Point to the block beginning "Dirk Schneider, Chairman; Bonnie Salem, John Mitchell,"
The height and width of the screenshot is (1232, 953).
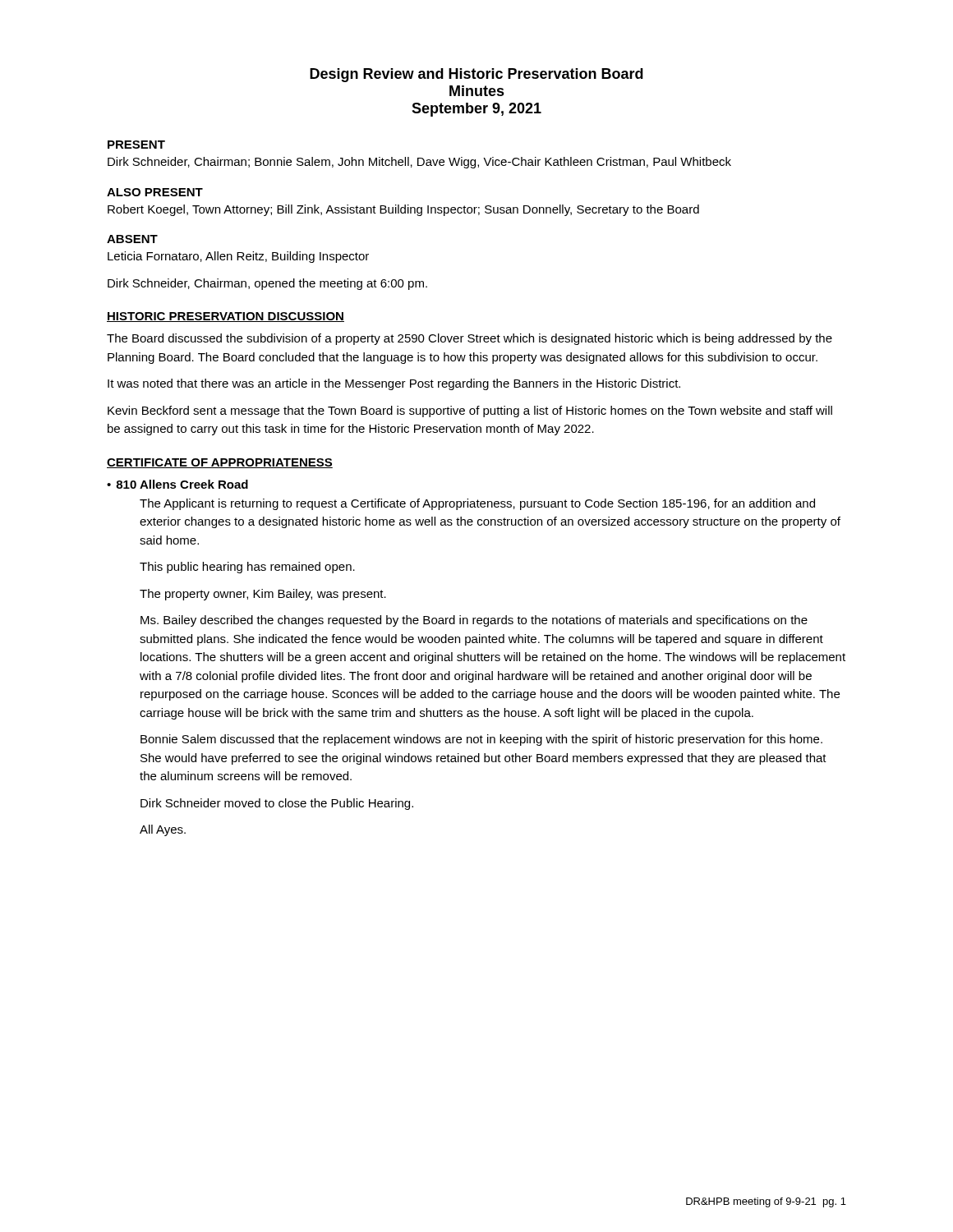tap(419, 161)
